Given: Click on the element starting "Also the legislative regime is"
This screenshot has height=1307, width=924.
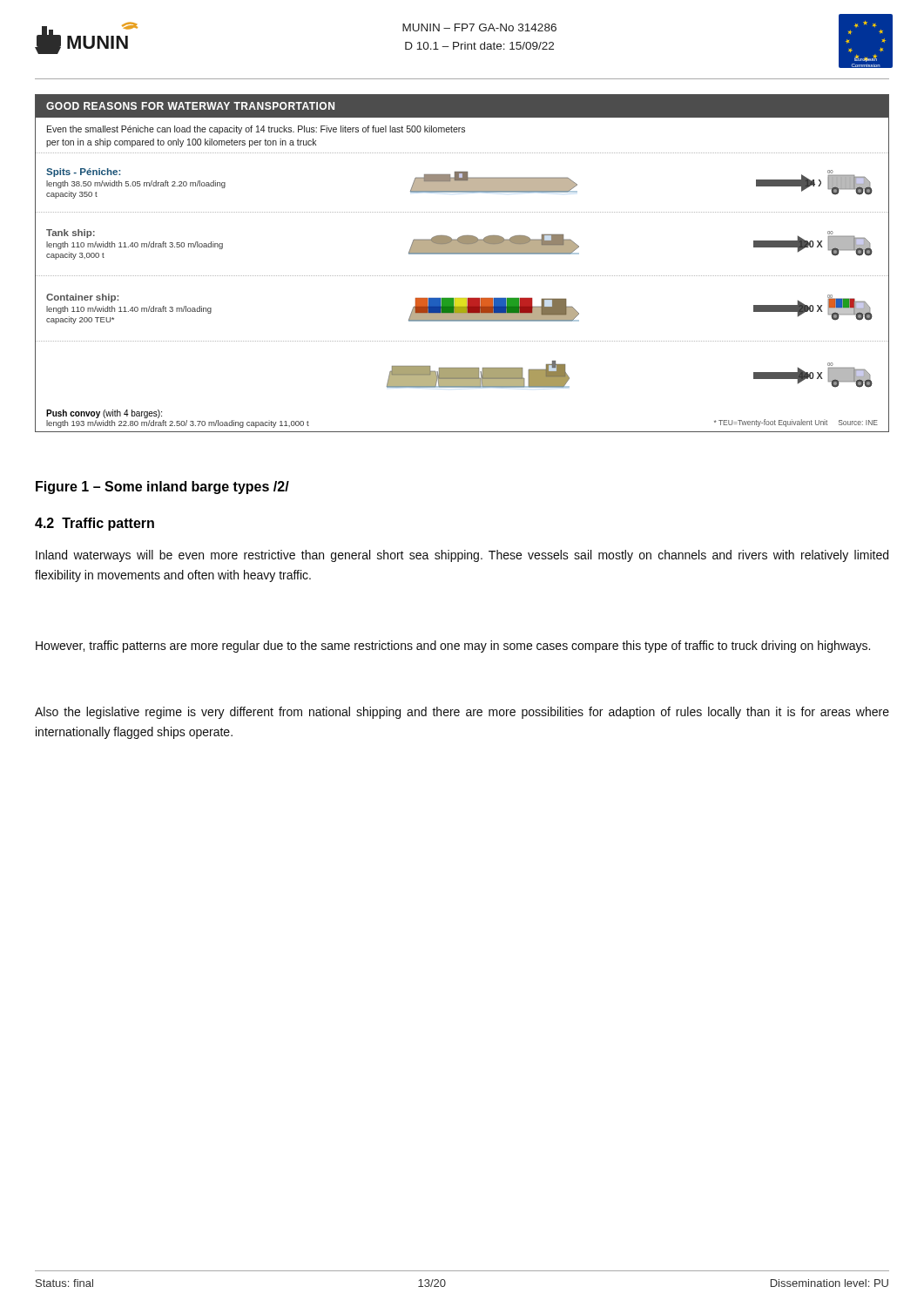Looking at the screenshot, I should (462, 722).
